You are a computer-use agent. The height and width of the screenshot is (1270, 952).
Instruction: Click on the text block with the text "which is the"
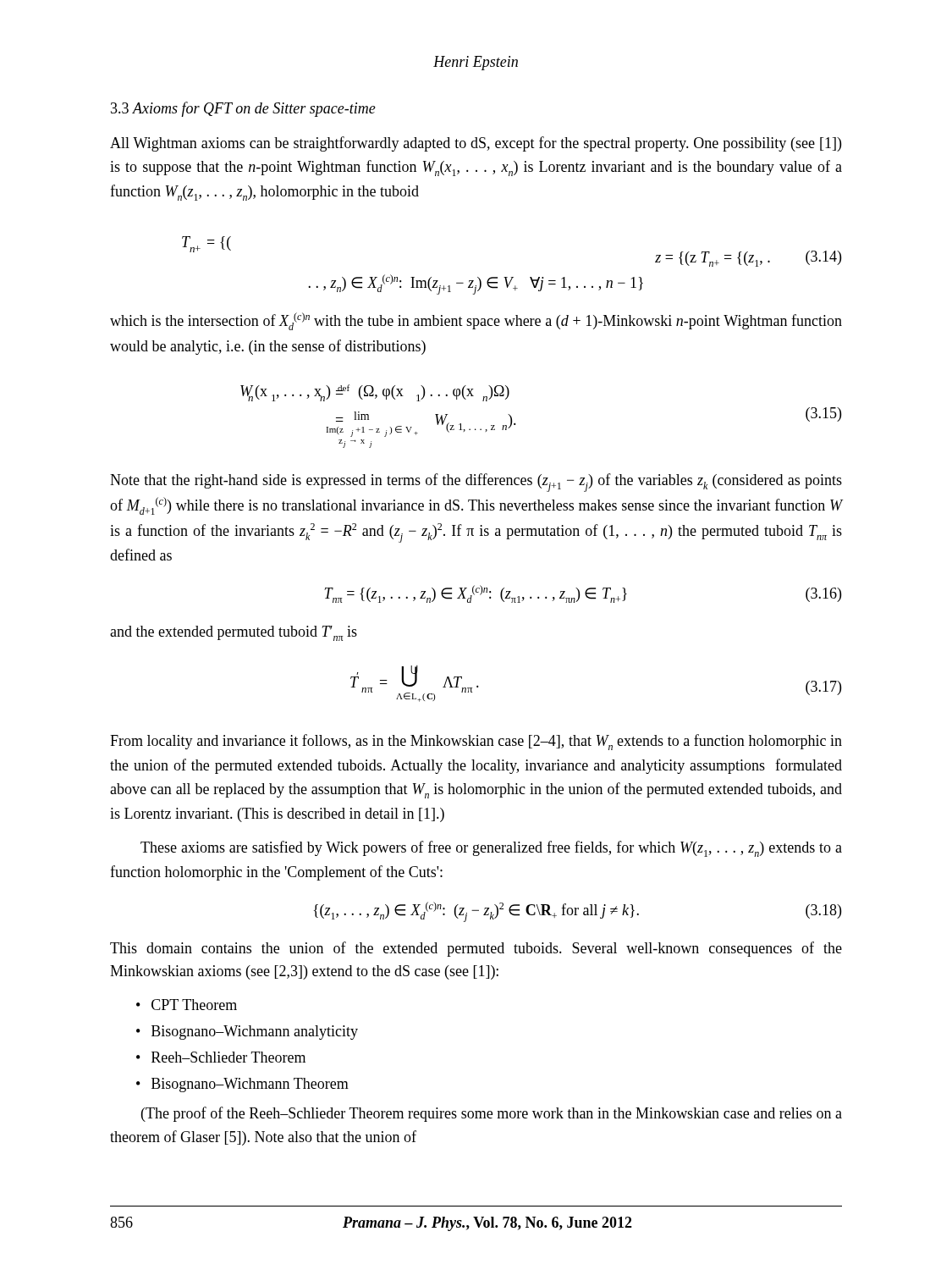[476, 333]
